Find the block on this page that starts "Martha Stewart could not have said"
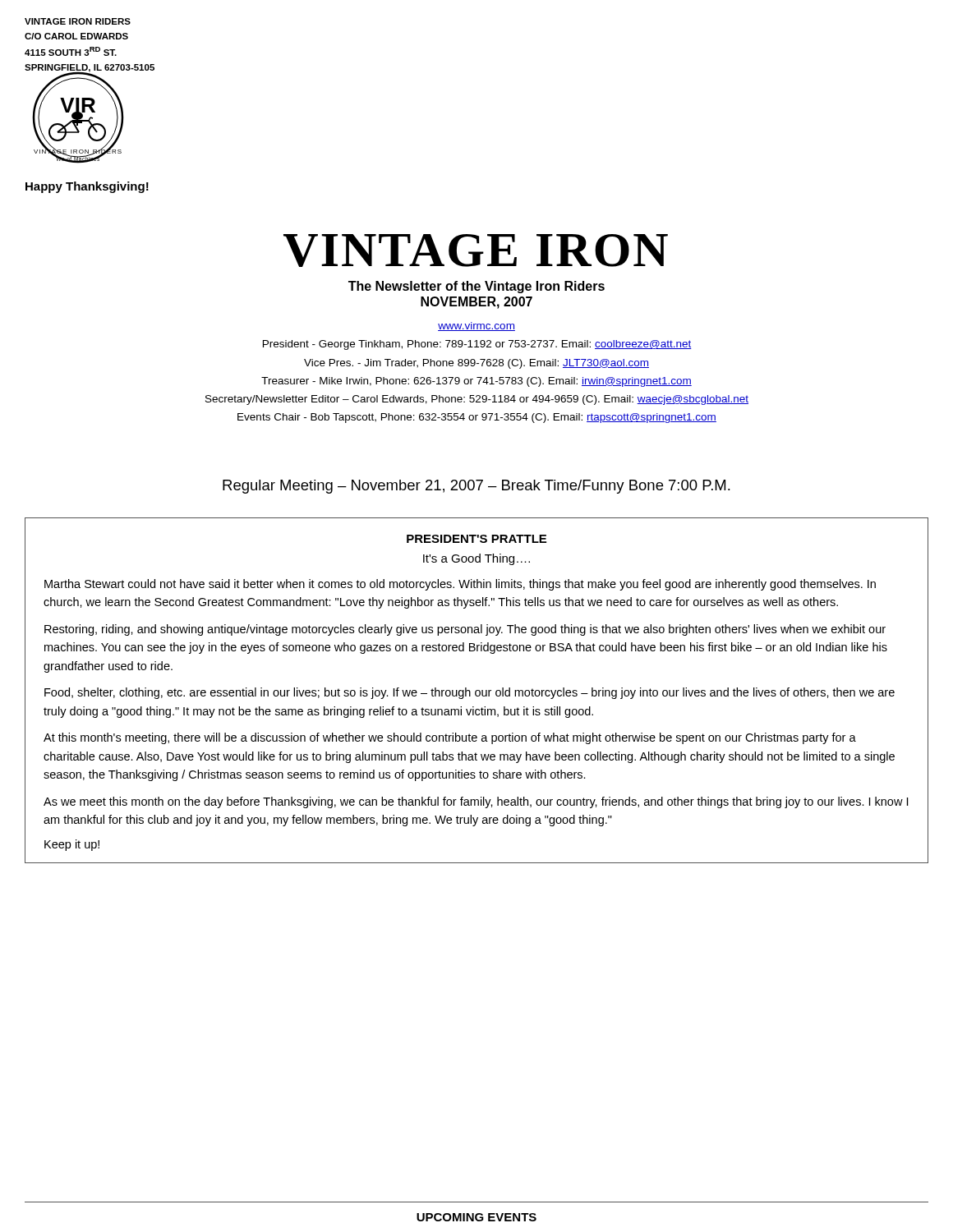The height and width of the screenshot is (1232, 953). tap(460, 593)
